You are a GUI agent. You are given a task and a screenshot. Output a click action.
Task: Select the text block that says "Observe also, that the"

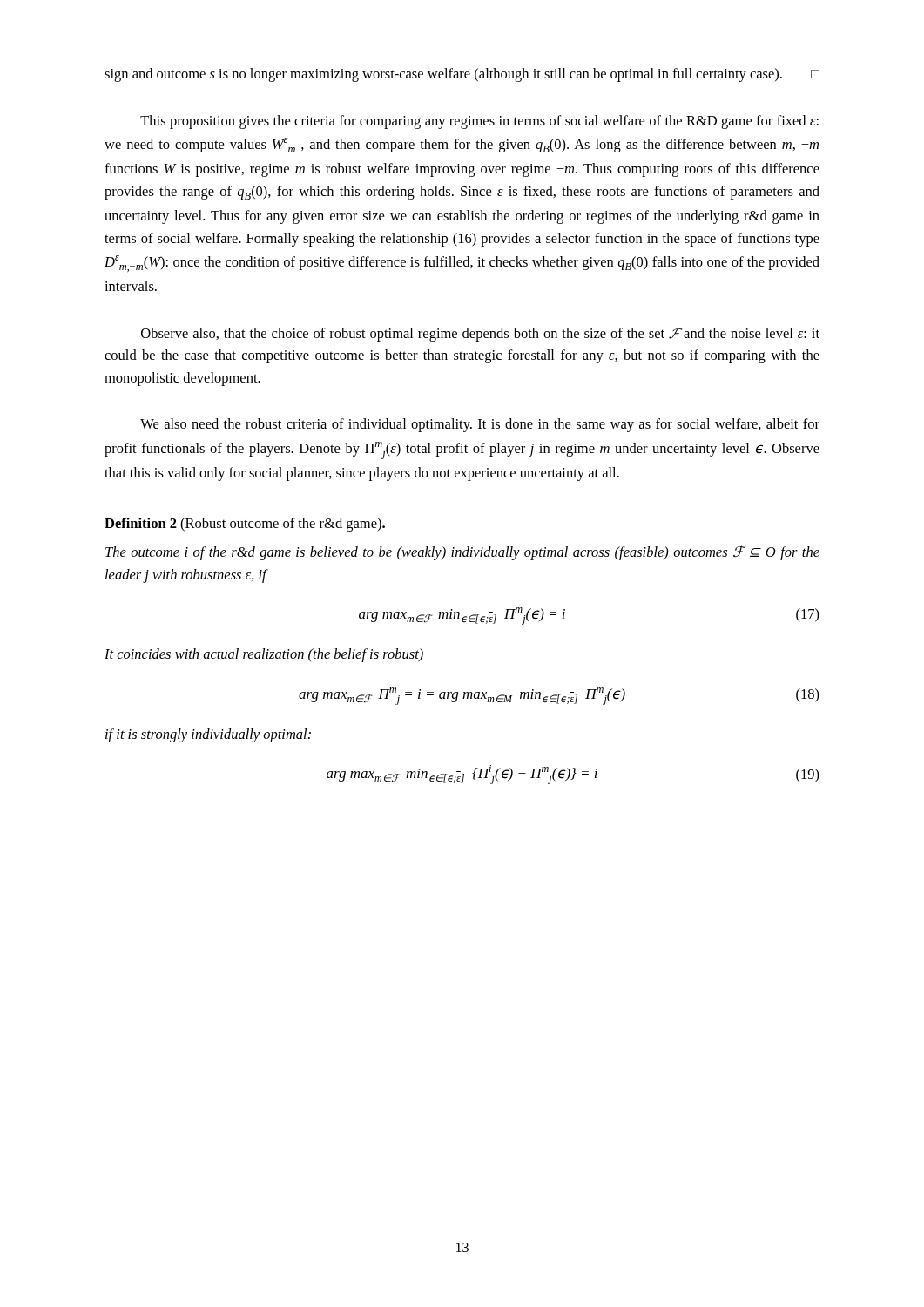point(462,355)
